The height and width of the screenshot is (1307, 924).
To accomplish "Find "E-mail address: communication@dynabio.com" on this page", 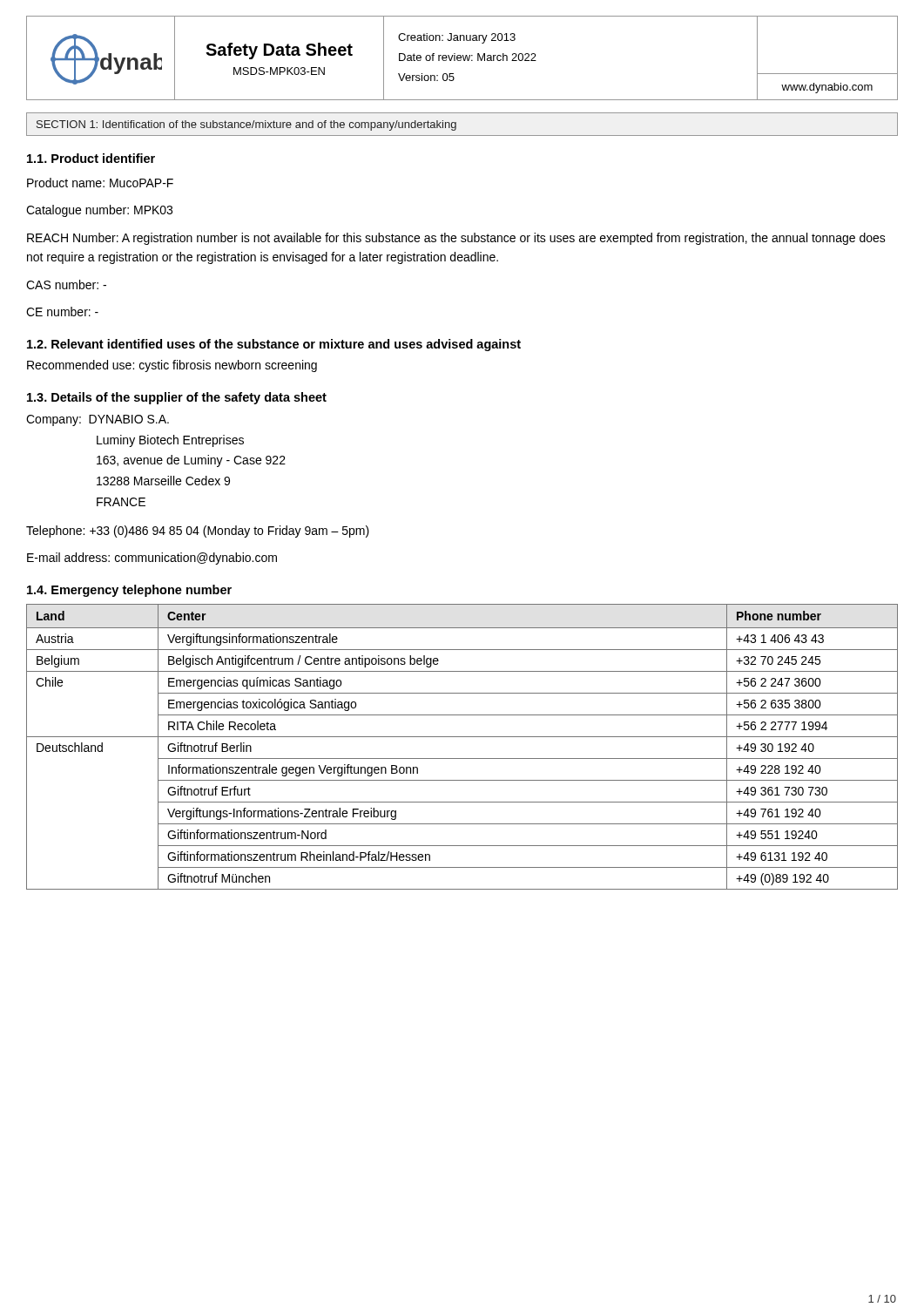I will pos(152,557).
